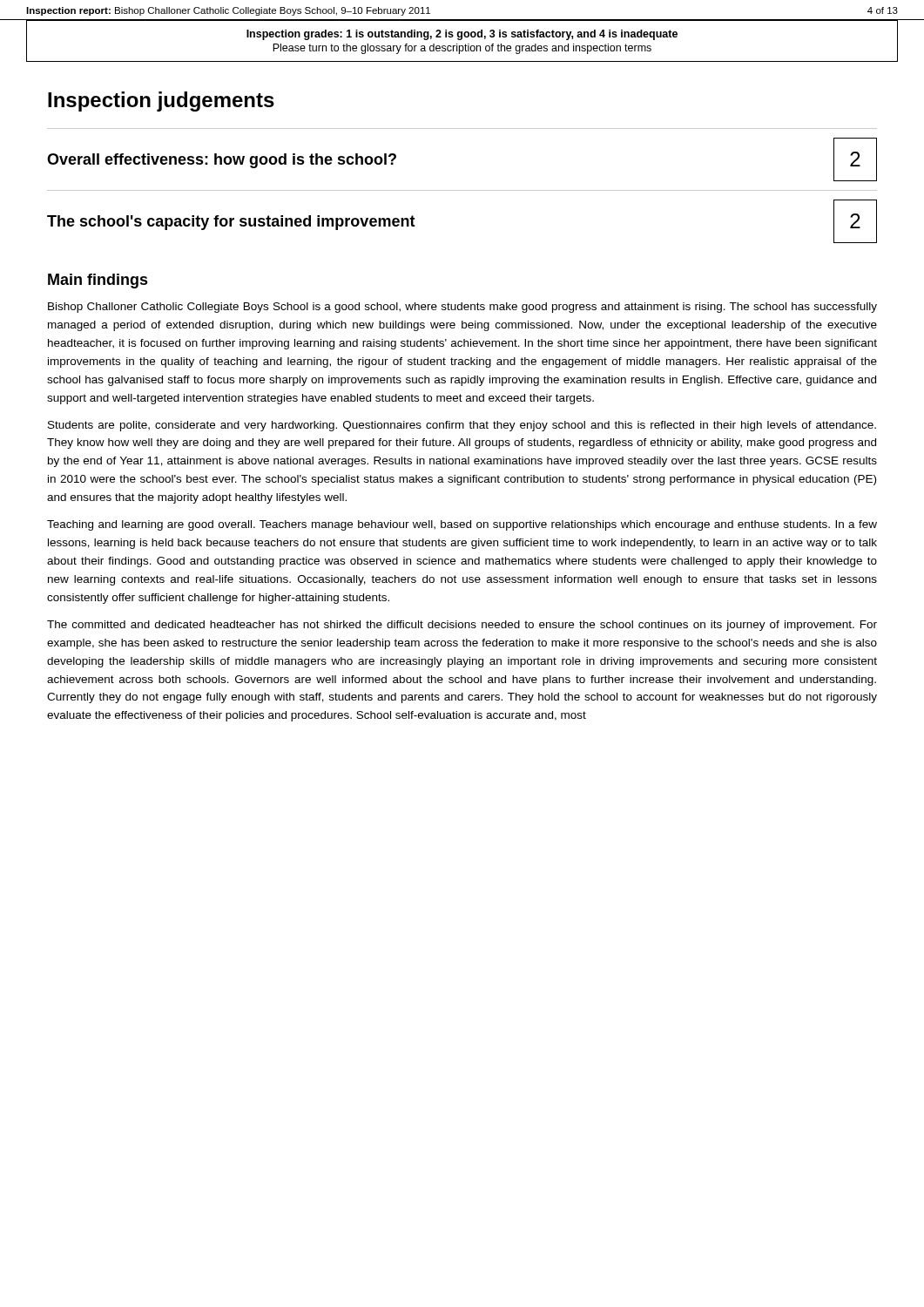924x1307 pixels.
Task: Find the section header on this page that starts "The school's capacity"
Action: point(231,221)
